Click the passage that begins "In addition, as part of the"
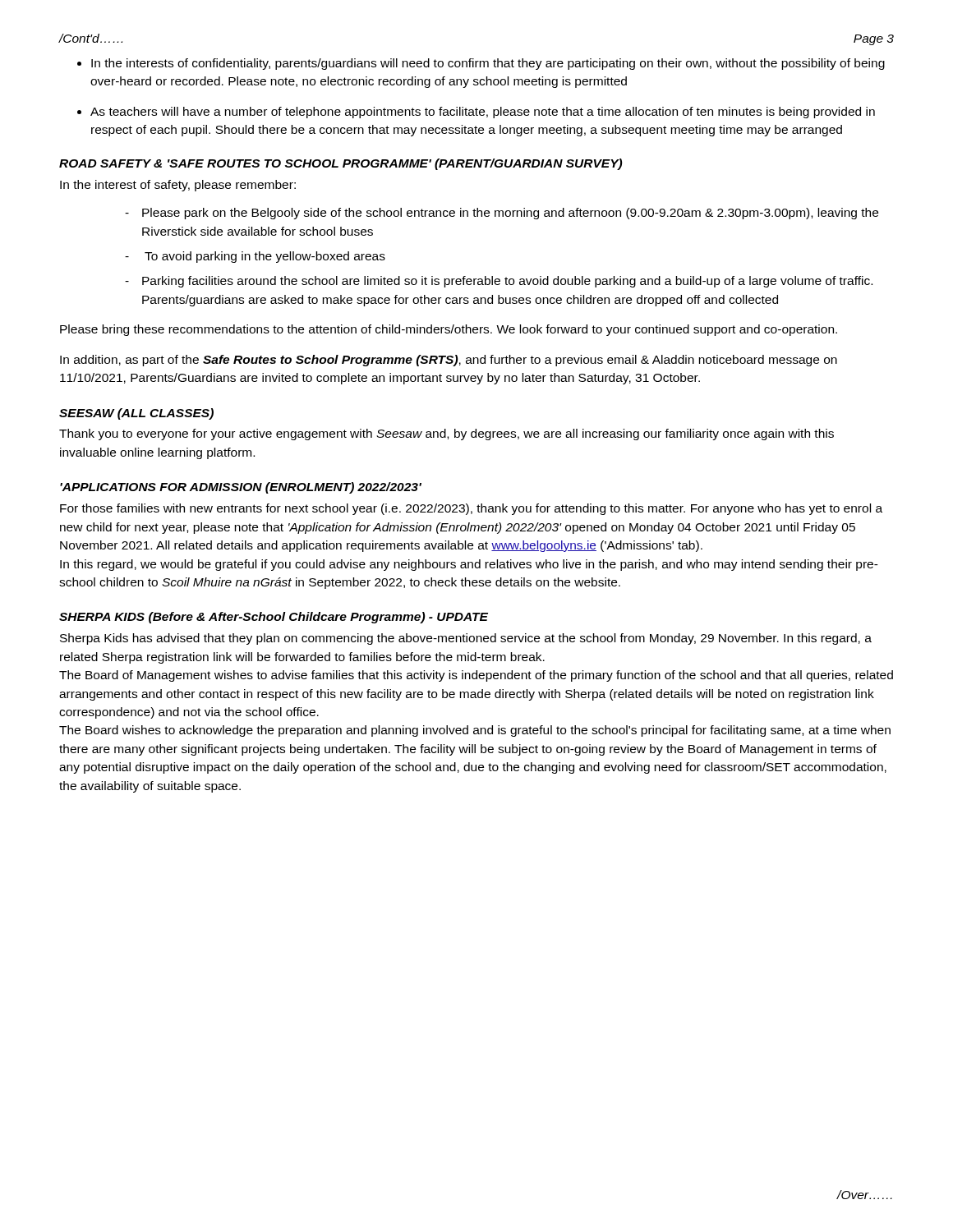 [448, 368]
